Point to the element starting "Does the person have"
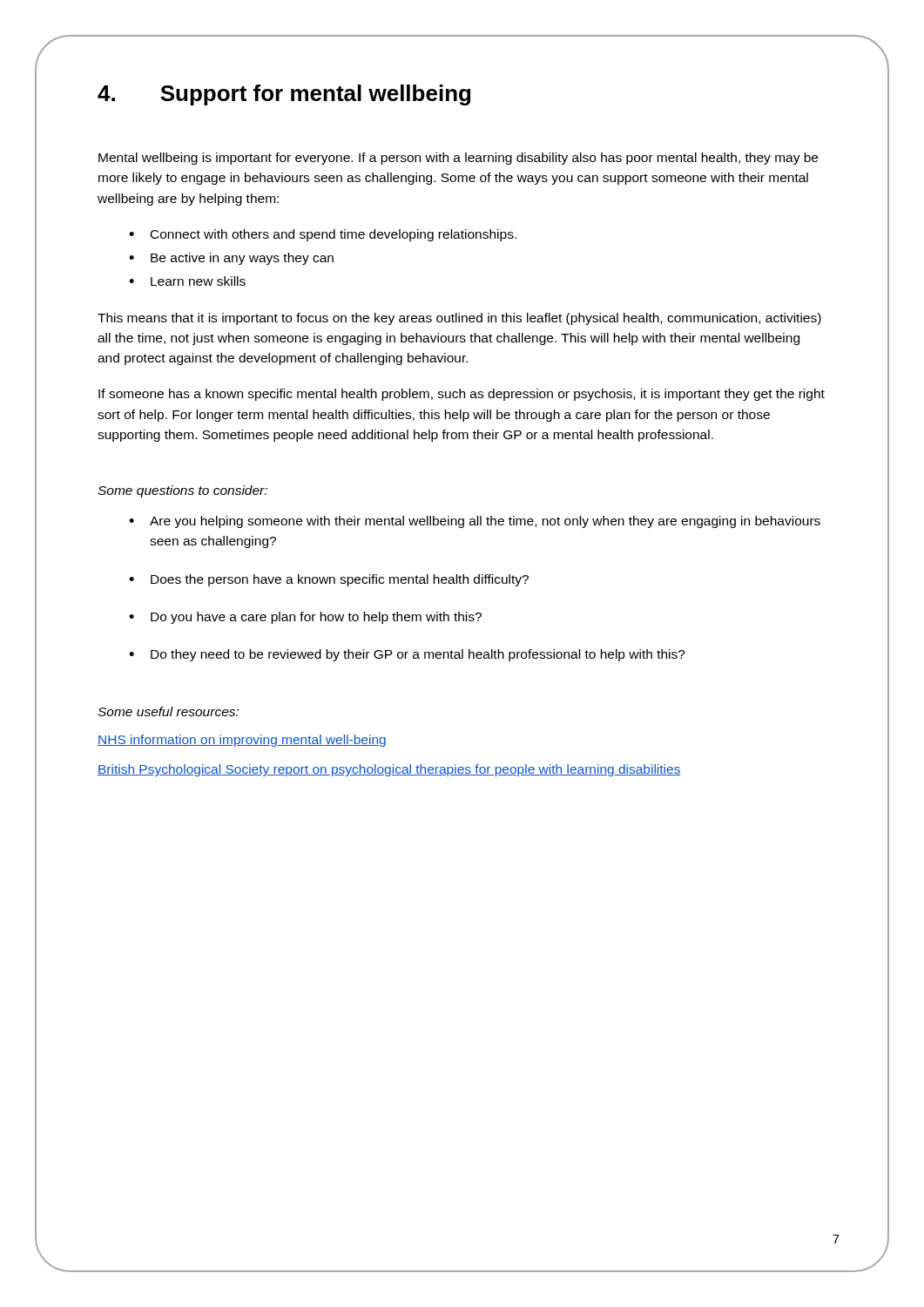This screenshot has width=924, height=1307. (x=340, y=579)
